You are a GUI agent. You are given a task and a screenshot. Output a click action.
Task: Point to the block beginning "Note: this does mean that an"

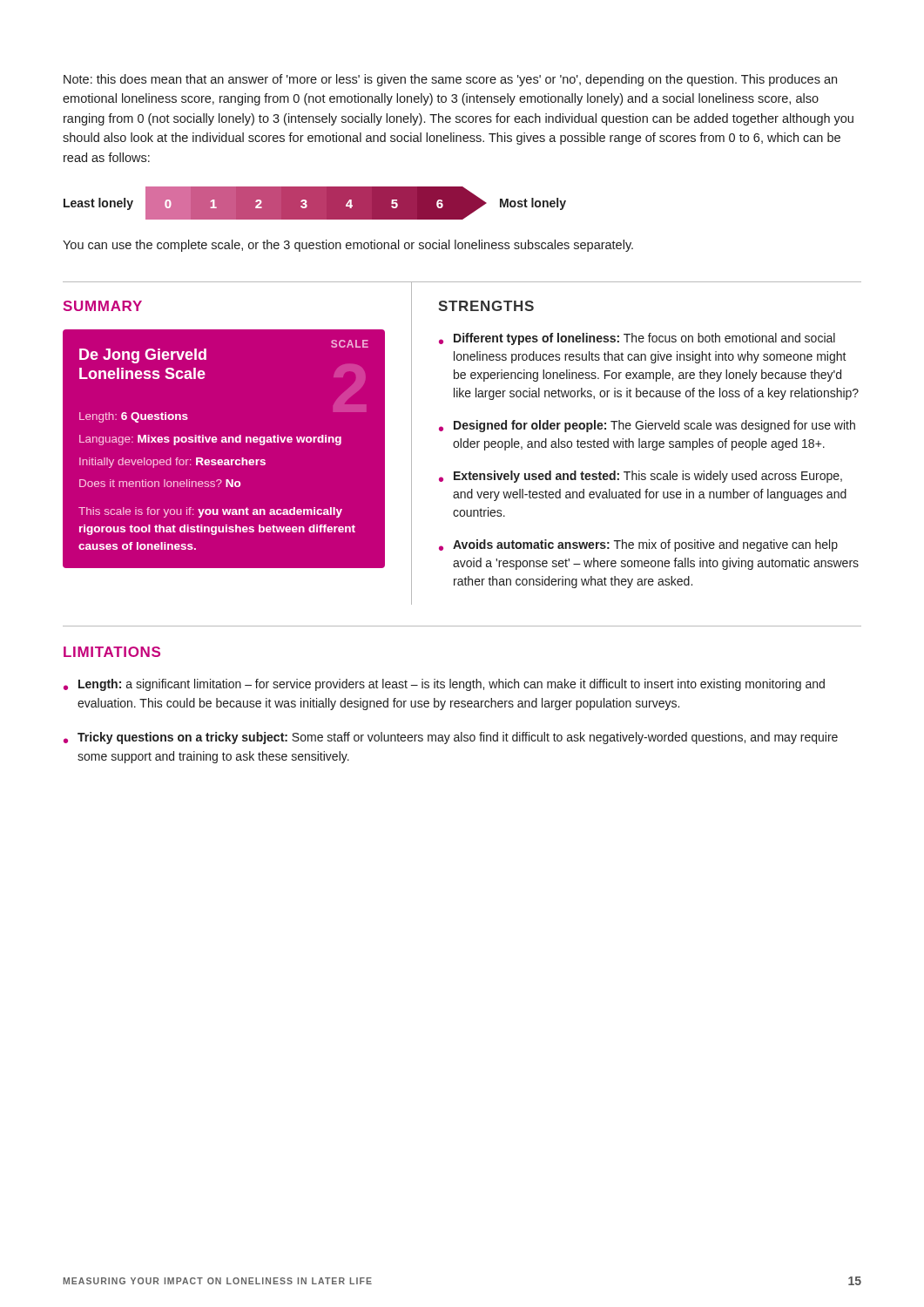[458, 118]
